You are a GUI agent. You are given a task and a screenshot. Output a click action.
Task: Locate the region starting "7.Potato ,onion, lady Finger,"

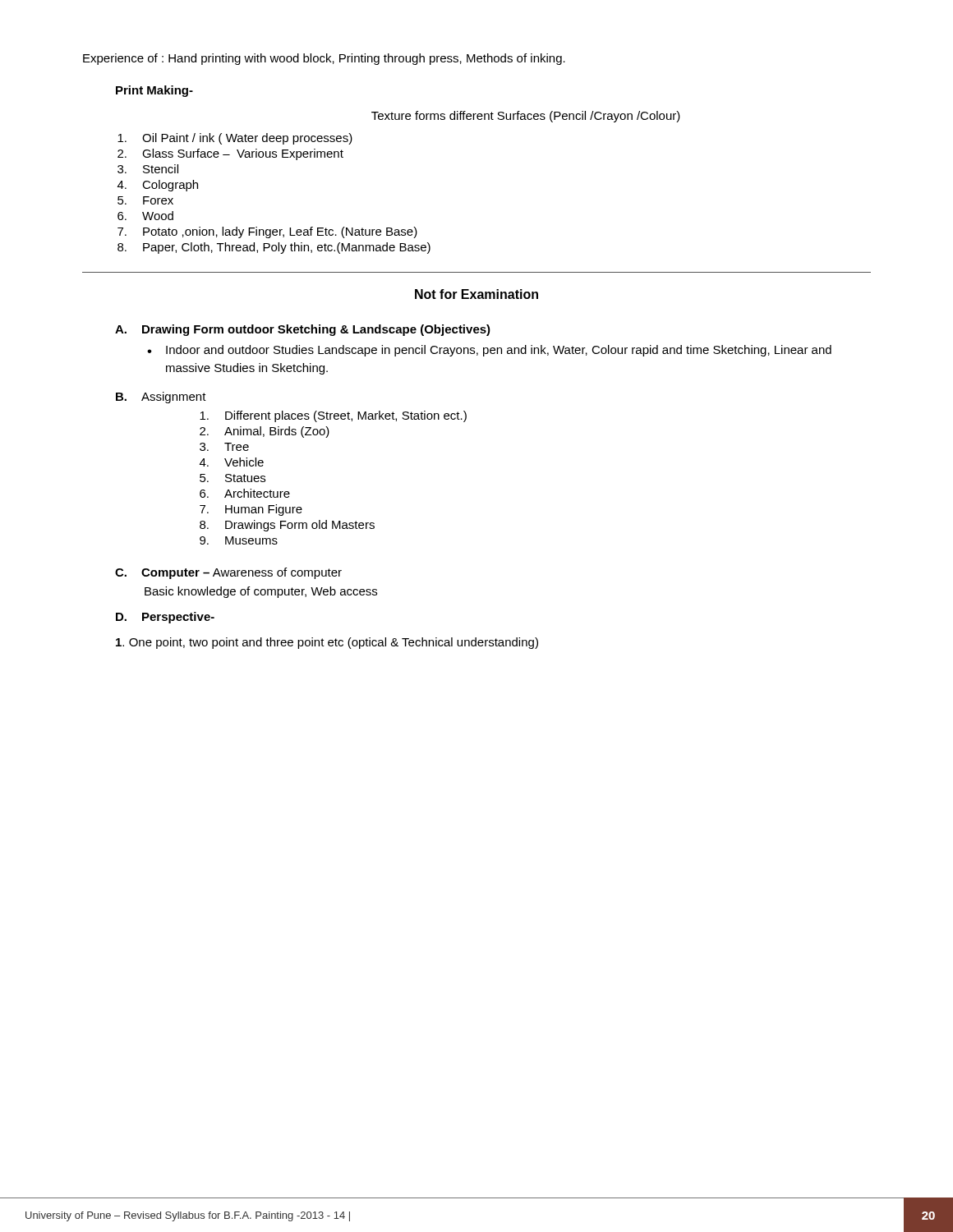(x=250, y=231)
